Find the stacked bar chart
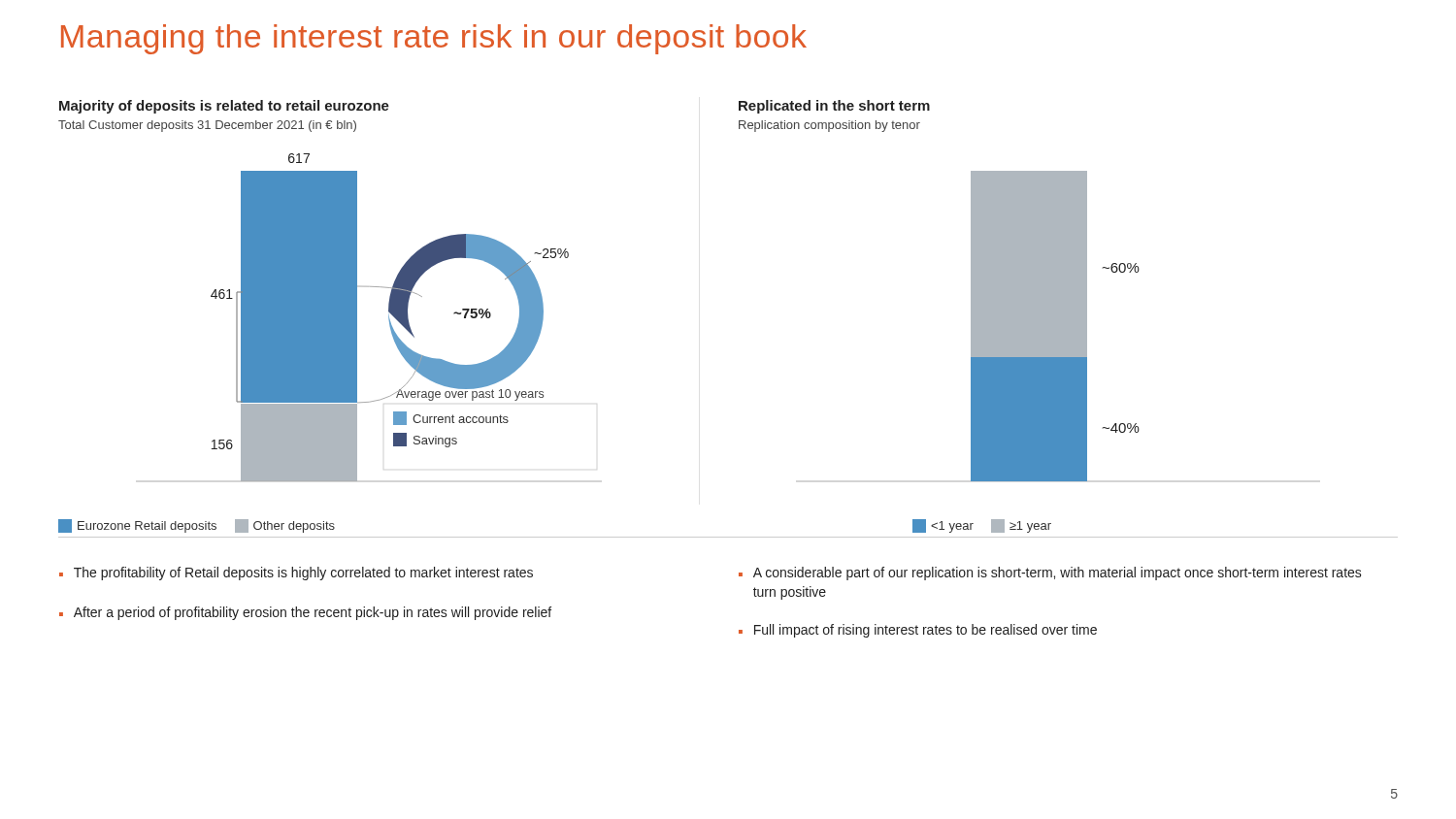Screen dimensions: 819x1456 1048,326
